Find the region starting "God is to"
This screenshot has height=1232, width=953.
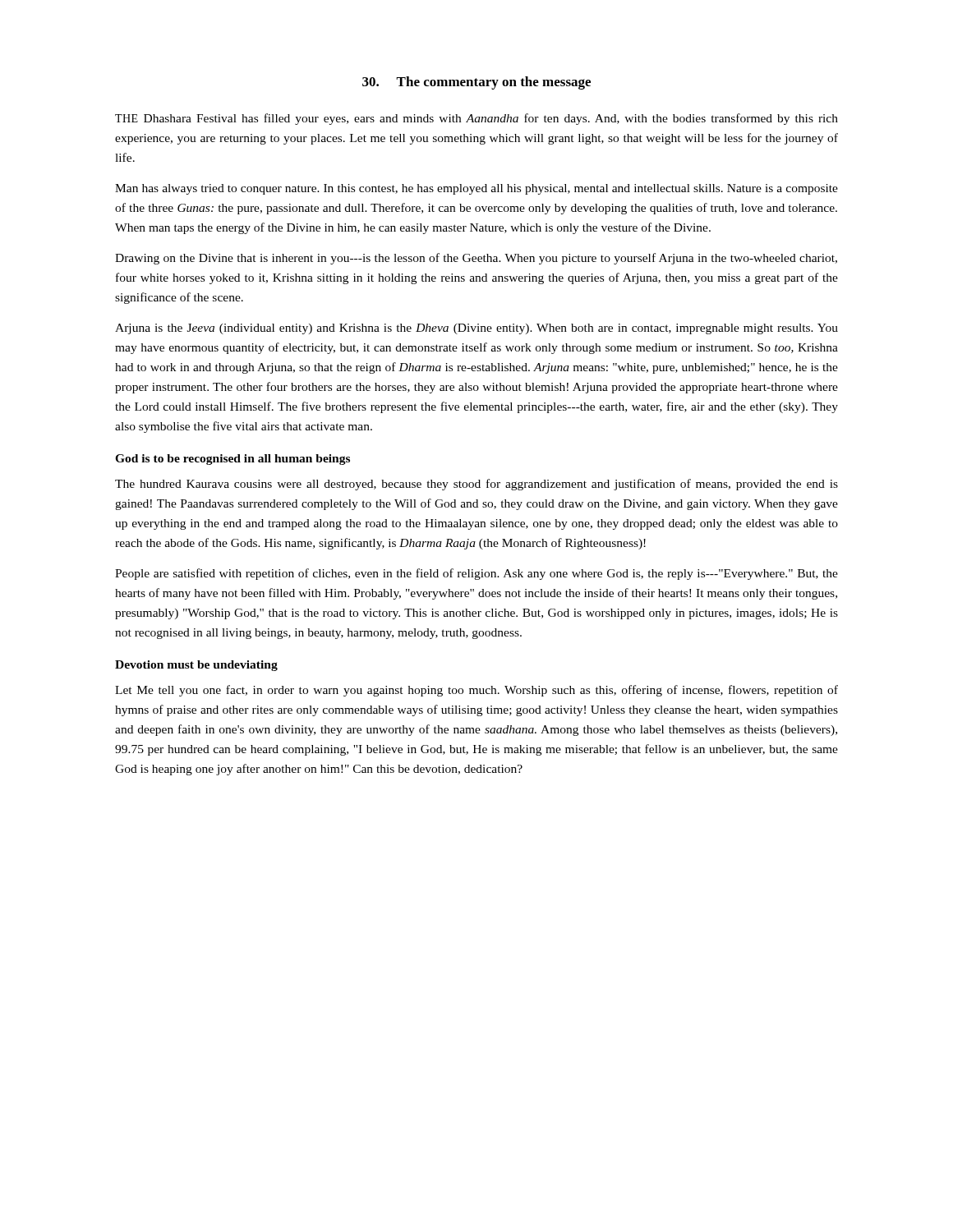pyautogui.click(x=233, y=458)
